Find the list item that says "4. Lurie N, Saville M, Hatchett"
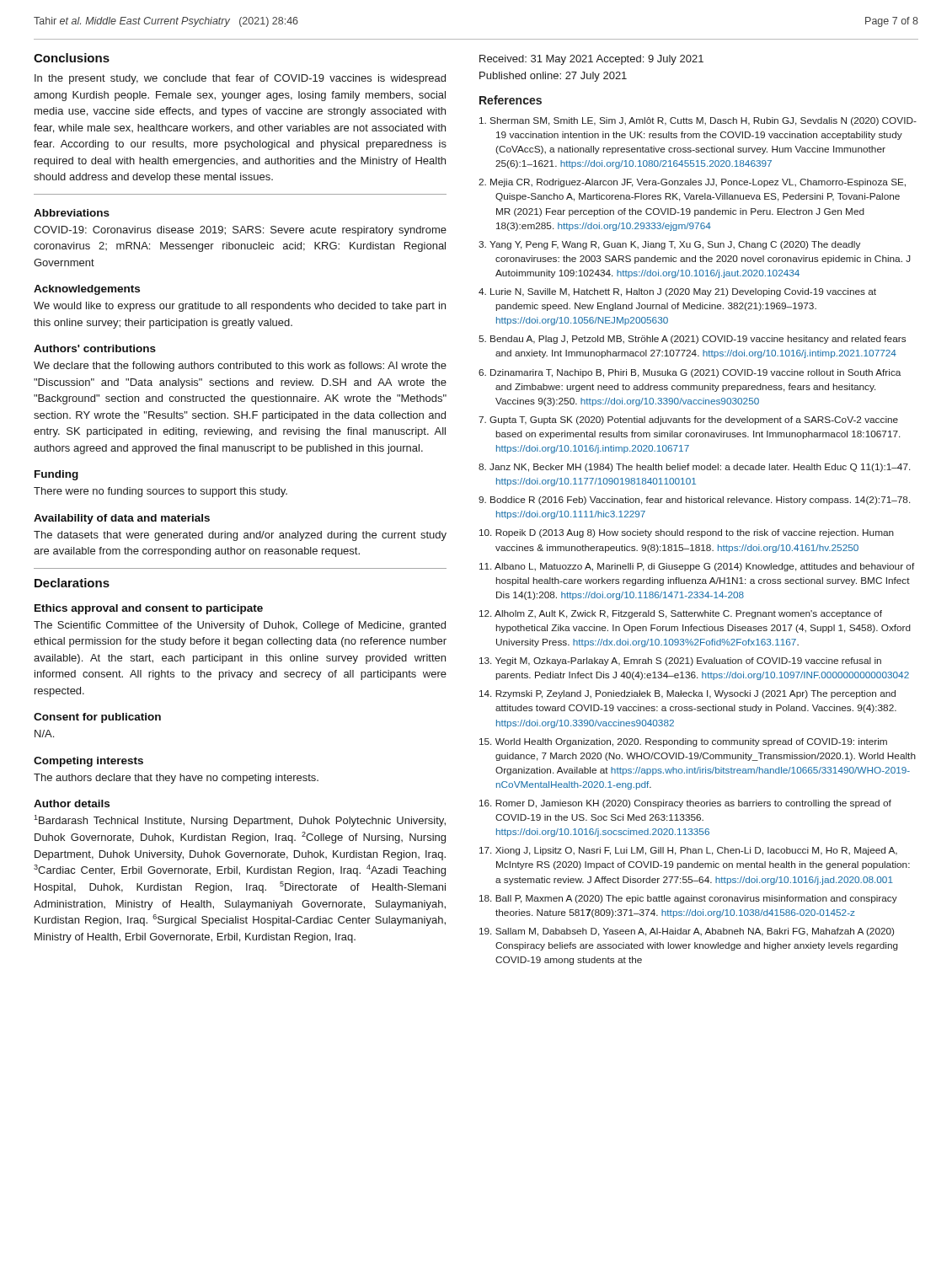The image size is (952, 1264). tap(698, 306)
